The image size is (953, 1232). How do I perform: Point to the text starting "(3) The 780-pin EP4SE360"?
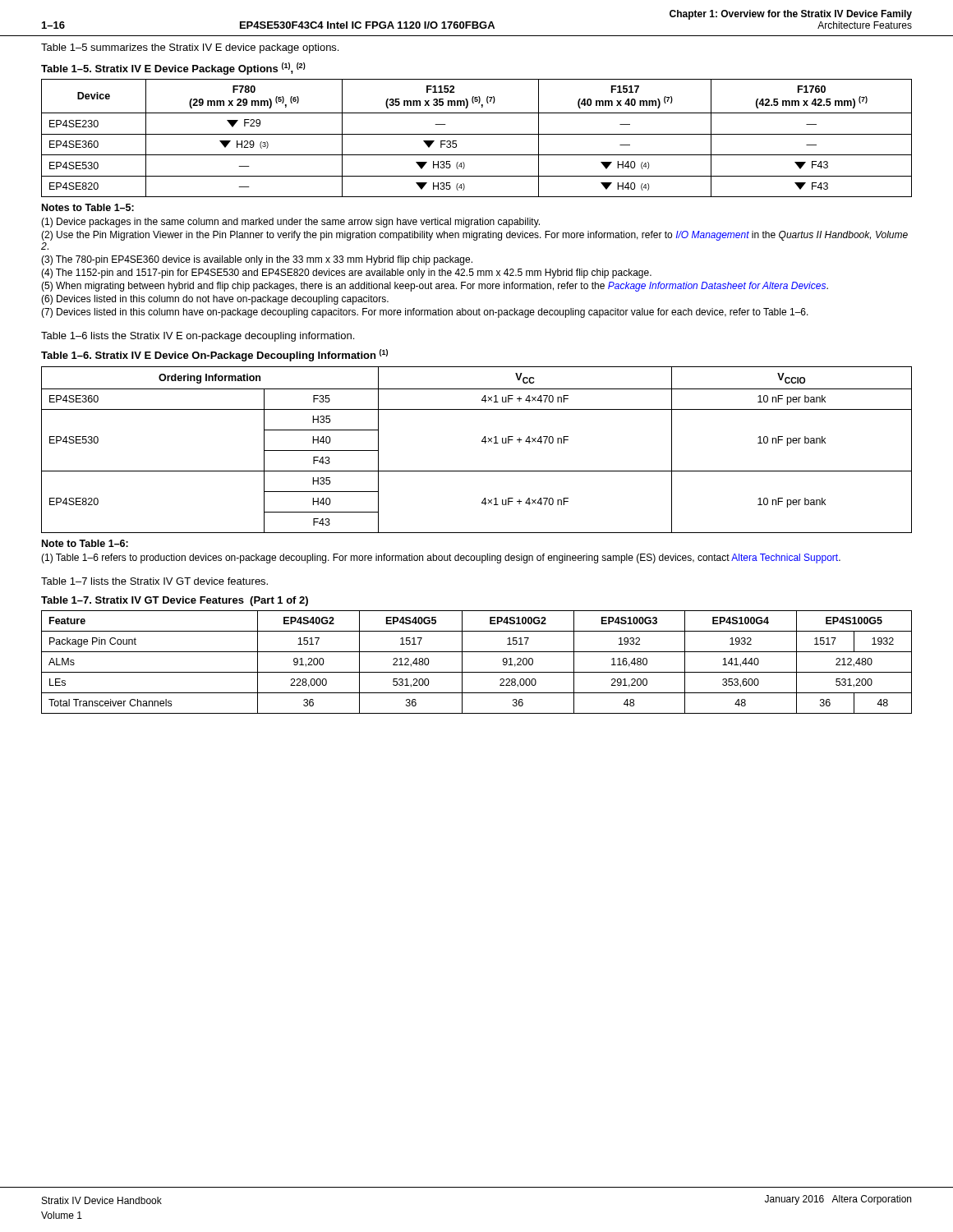pyautogui.click(x=257, y=260)
